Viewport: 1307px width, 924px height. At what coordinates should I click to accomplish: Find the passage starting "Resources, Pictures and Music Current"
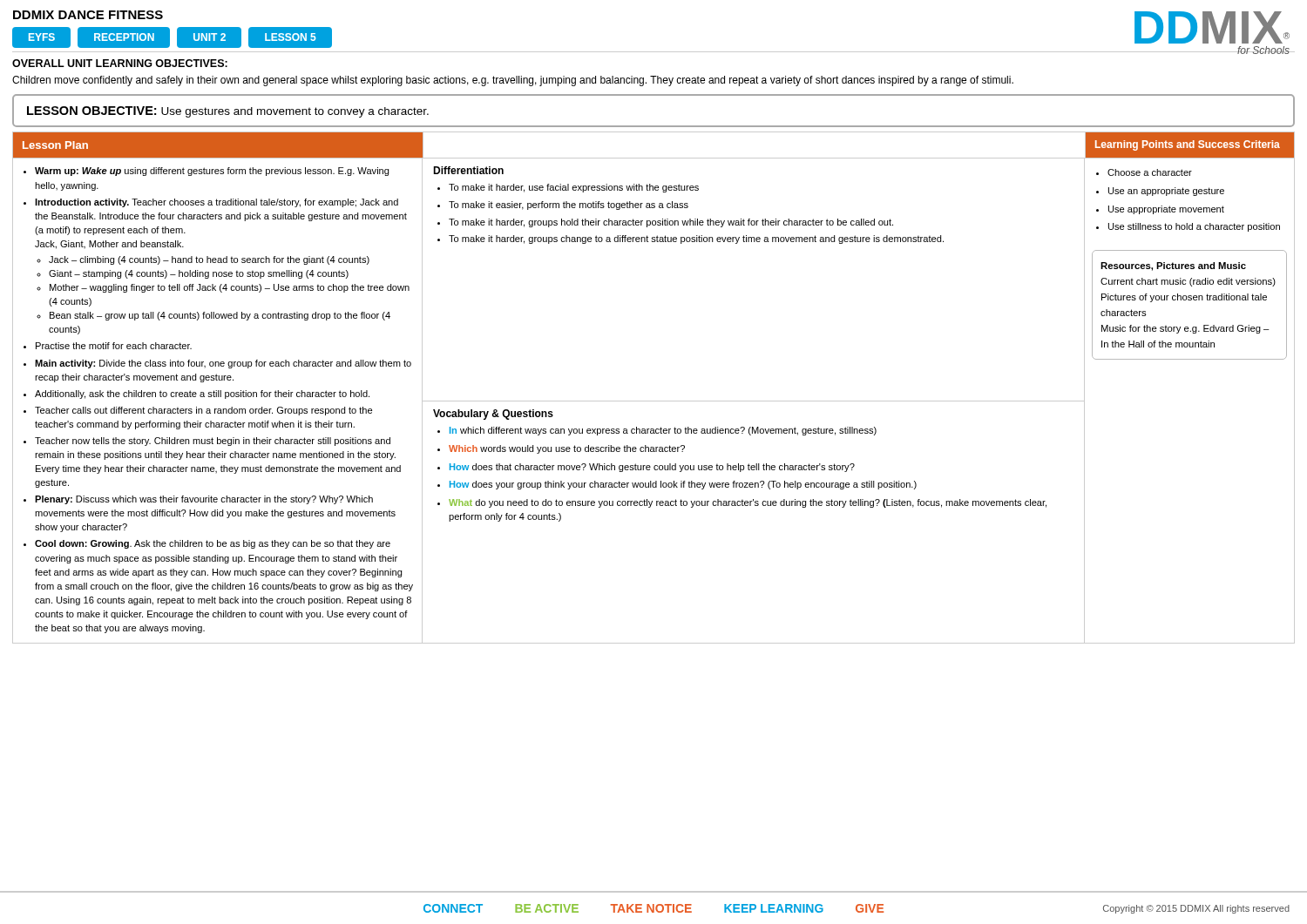(1188, 305)
